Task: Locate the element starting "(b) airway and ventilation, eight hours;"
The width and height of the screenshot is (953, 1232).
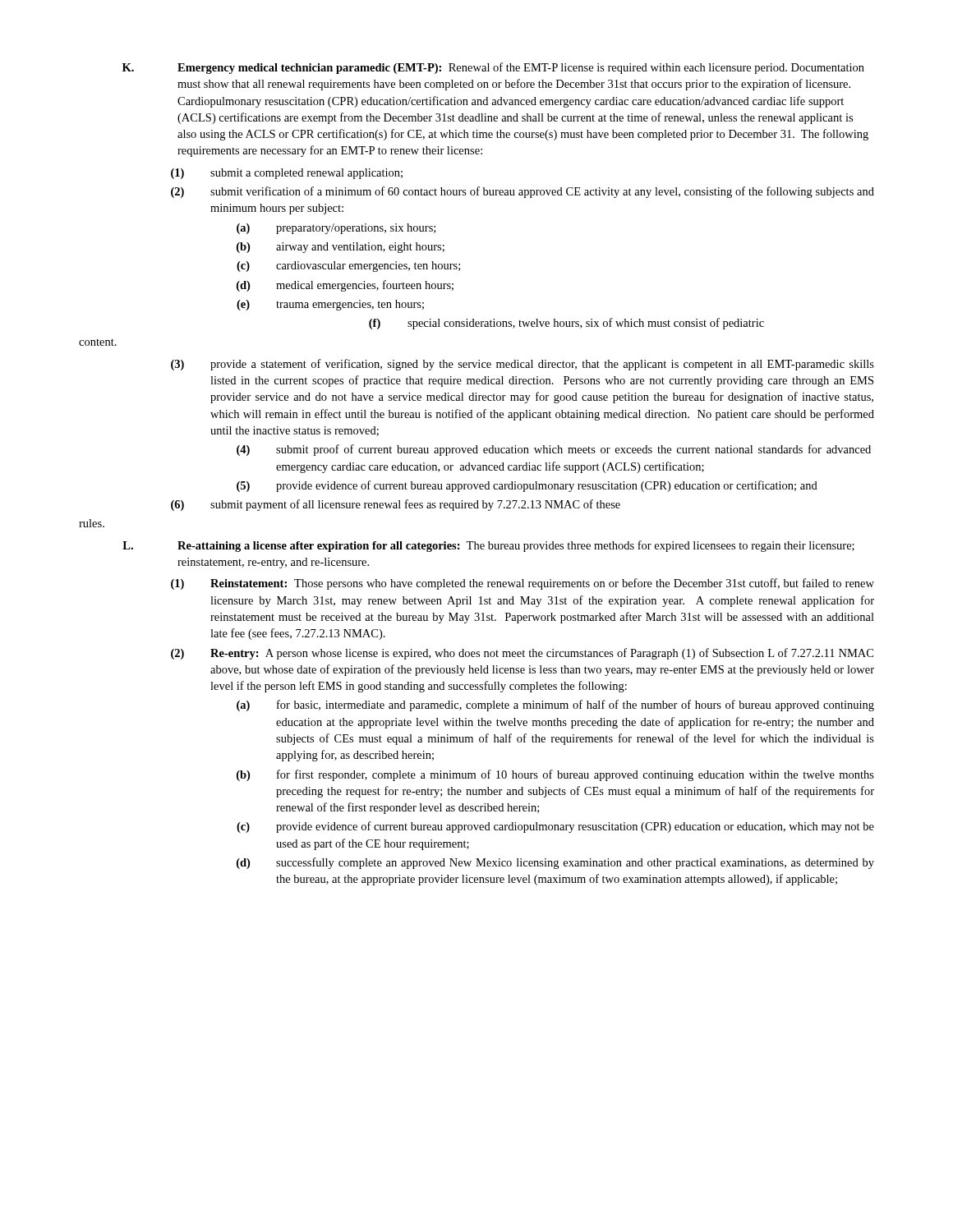Action: point(341,248)
